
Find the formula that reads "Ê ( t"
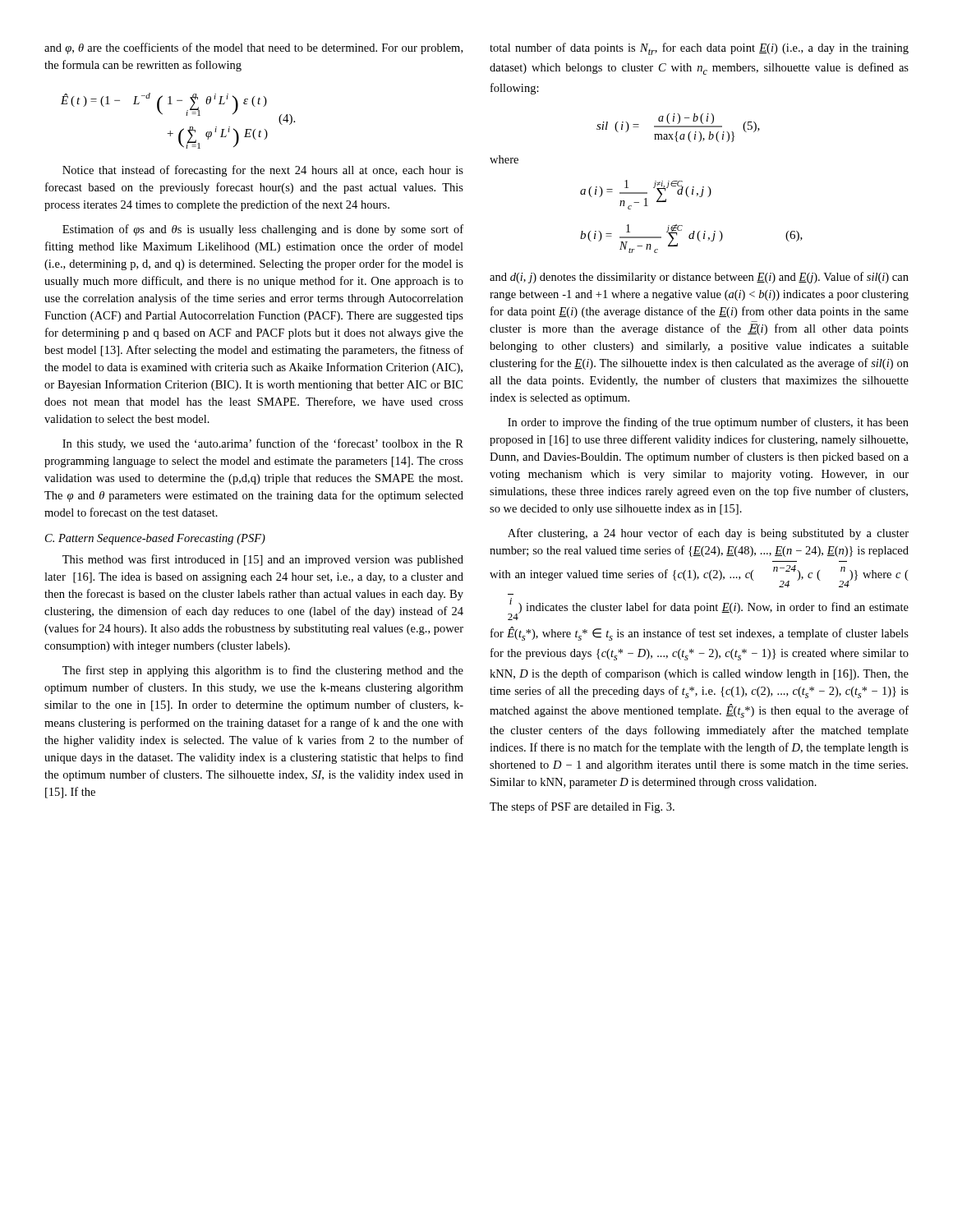coord(180,118)
